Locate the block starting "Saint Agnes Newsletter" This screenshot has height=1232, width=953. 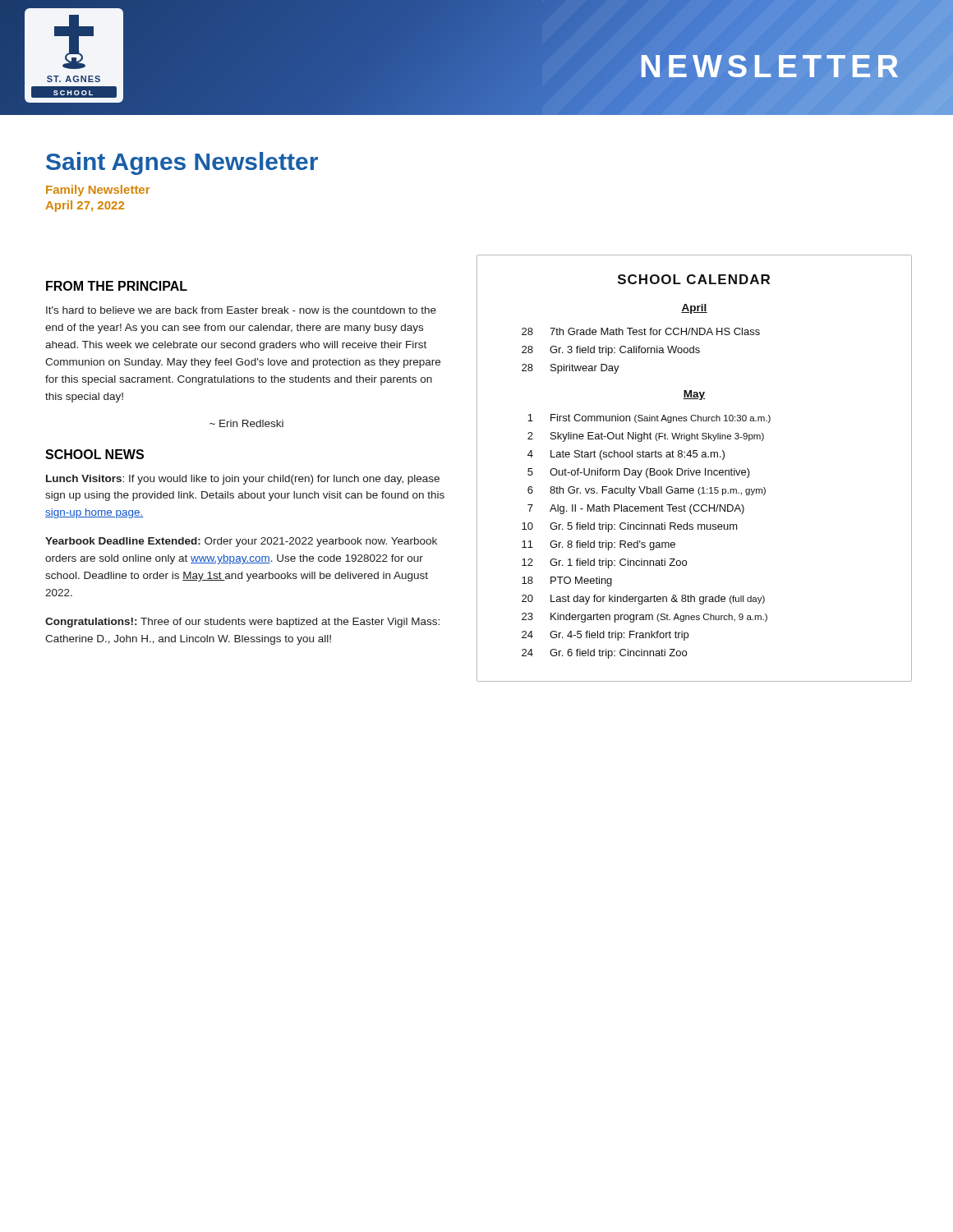pyautogui.click(x=182, y=162)
